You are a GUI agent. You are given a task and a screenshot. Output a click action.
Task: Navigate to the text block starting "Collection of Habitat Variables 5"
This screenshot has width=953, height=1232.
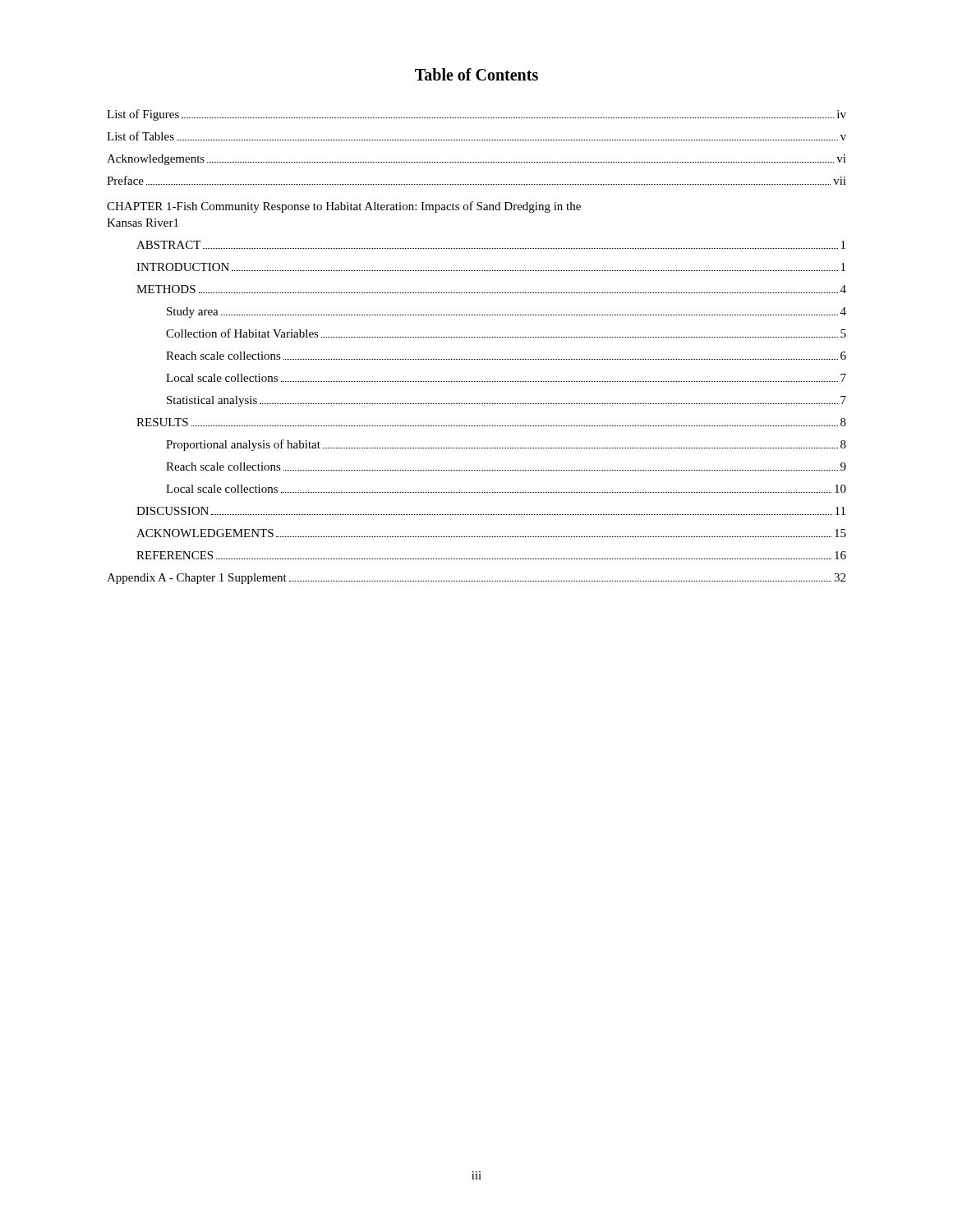506,334
